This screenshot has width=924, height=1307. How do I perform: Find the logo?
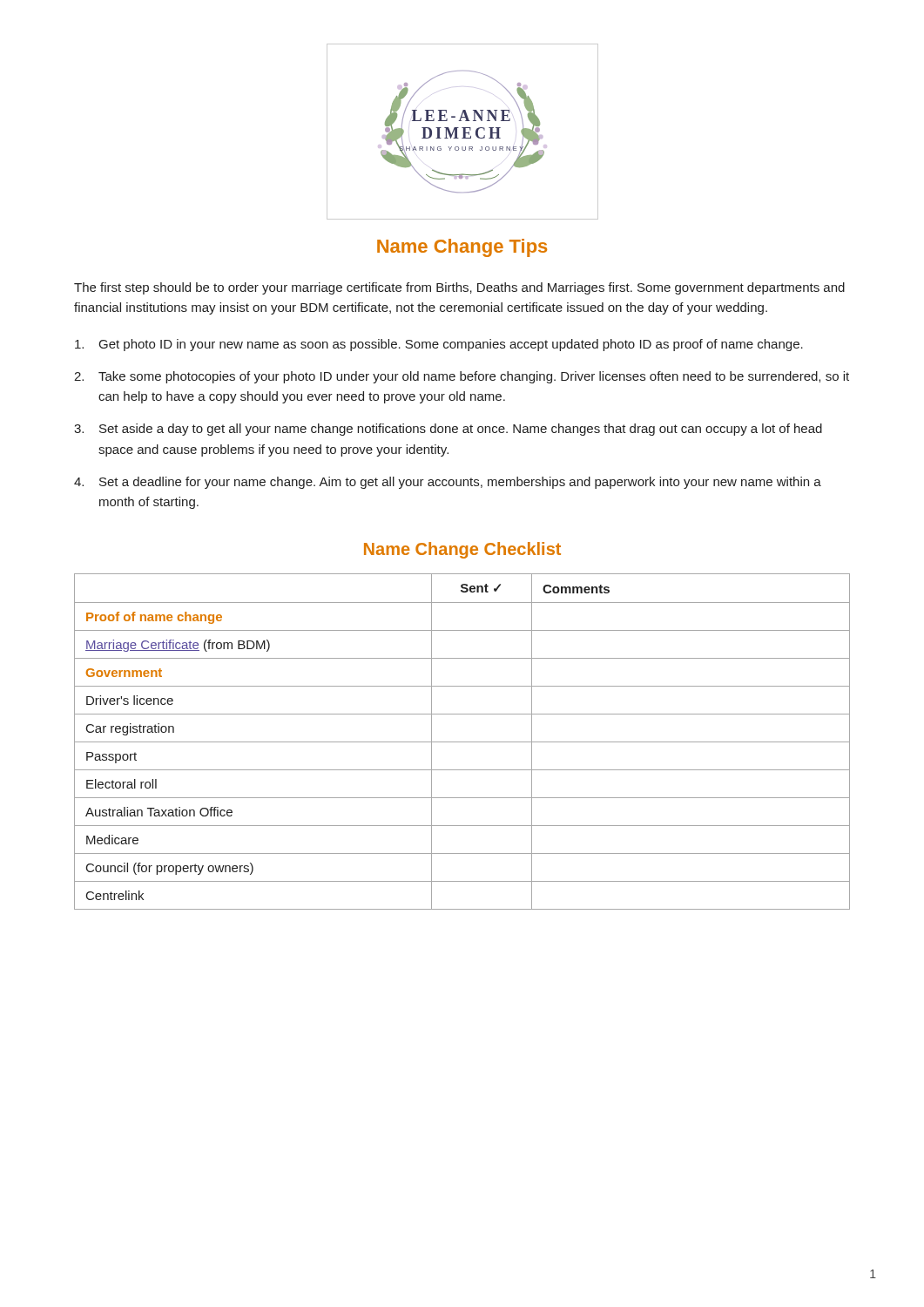462,132
